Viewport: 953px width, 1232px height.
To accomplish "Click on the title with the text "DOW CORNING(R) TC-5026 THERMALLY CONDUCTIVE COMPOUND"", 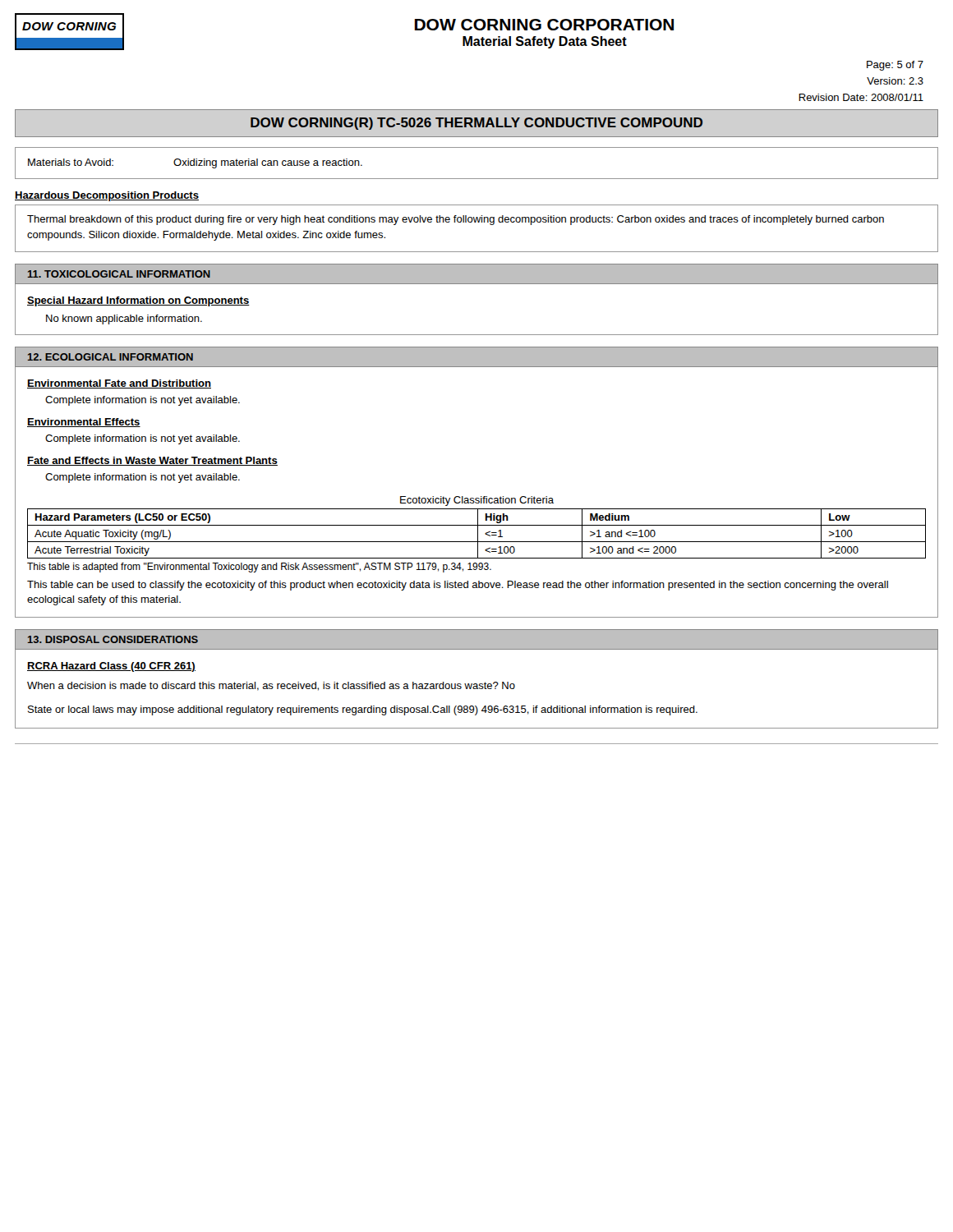I will [476, 123].
